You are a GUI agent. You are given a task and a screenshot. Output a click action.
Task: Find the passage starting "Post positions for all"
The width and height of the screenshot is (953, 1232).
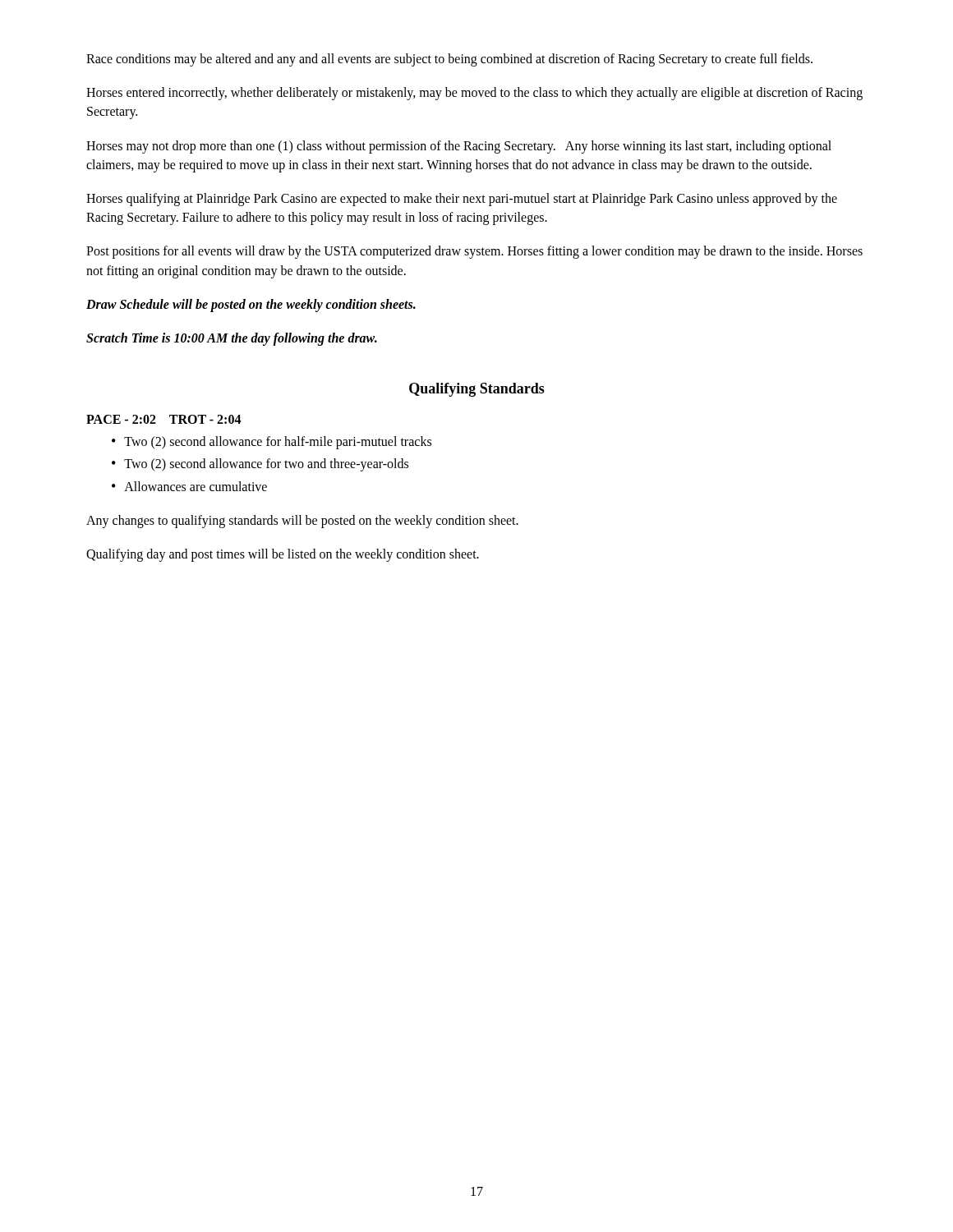475,261
